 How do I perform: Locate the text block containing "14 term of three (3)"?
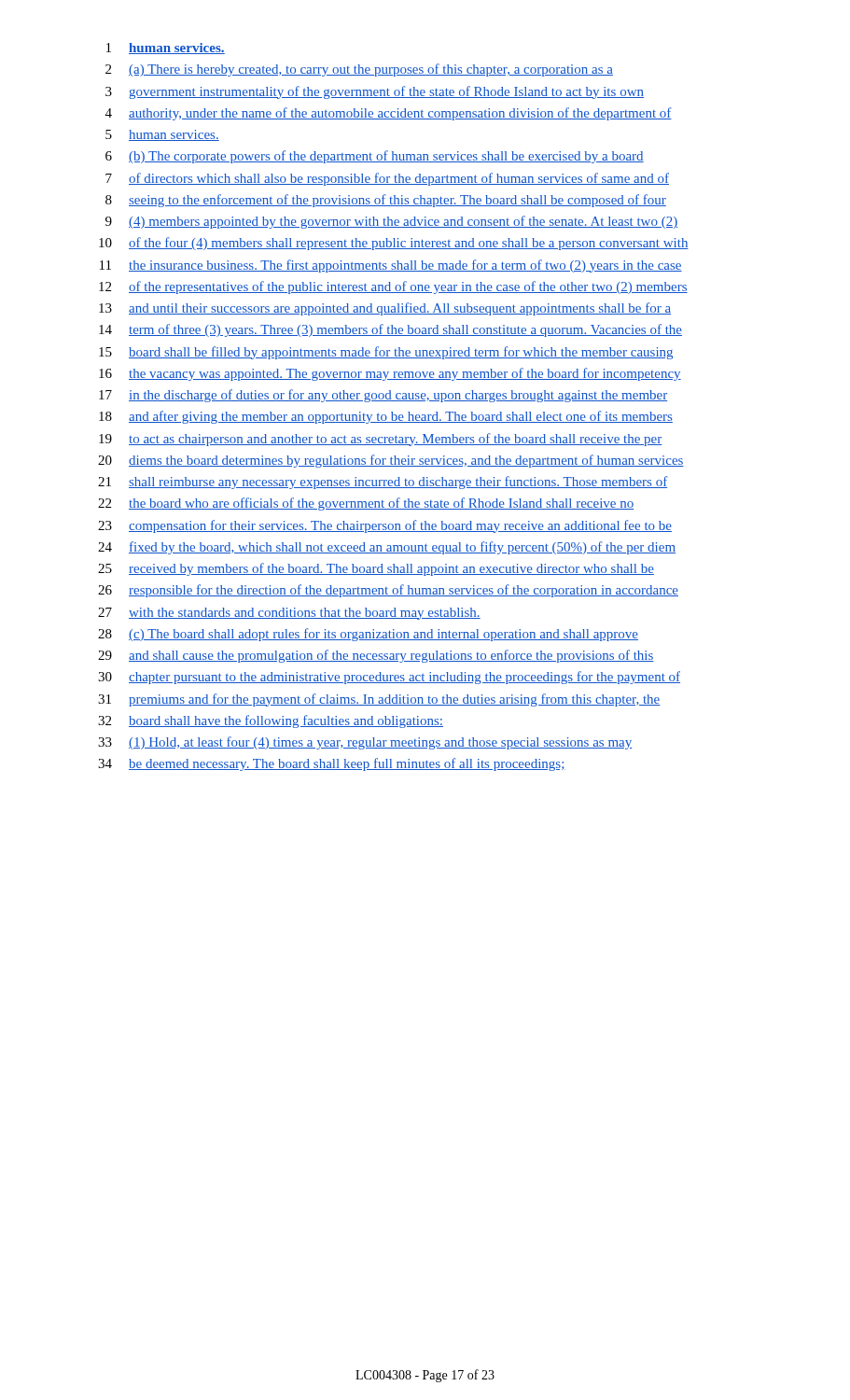coord(434,330)
